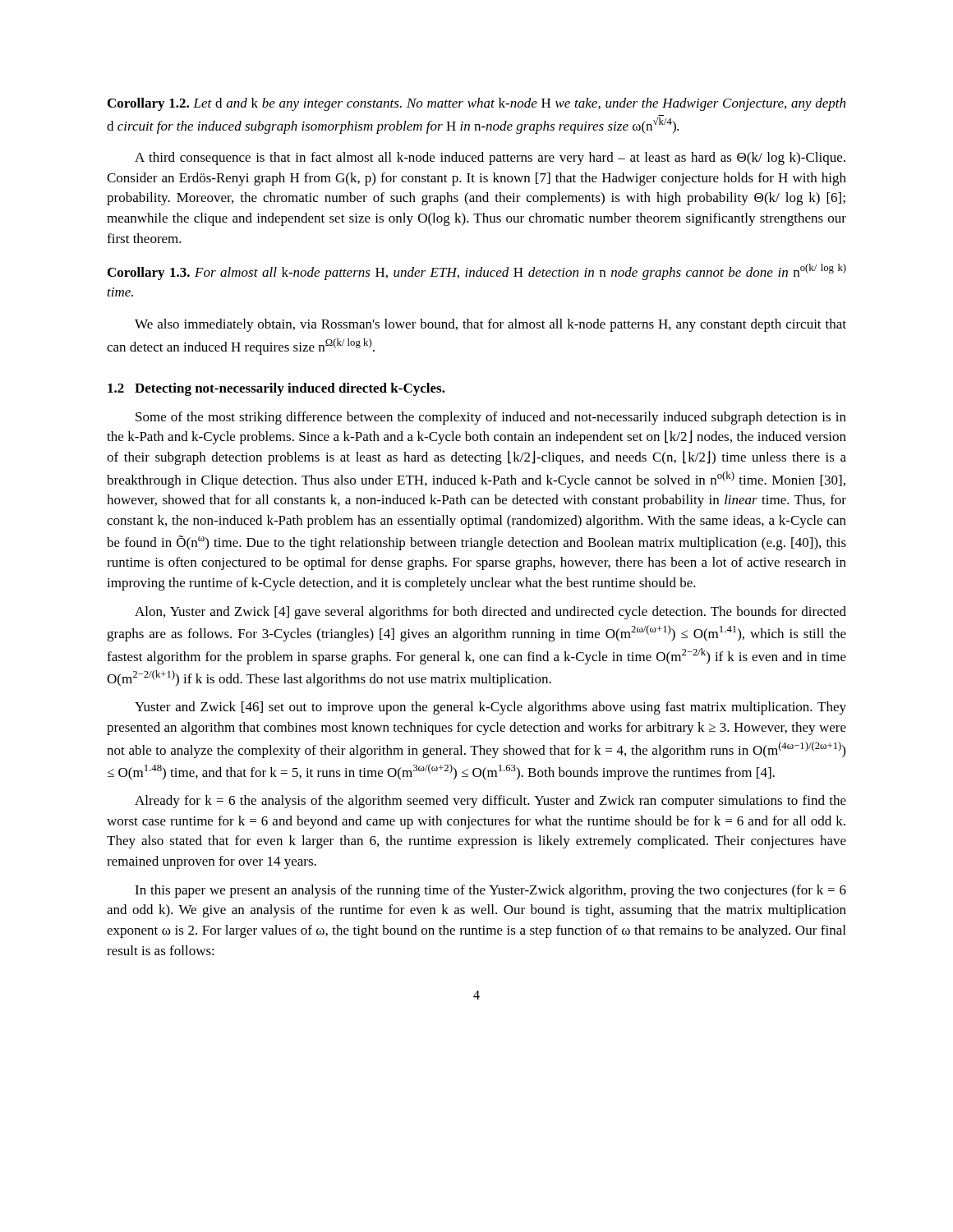The width and height of the screenshot is (953, 1232).
Task: Find the text block containing "We also immediately"
Action: coord(476,336)
